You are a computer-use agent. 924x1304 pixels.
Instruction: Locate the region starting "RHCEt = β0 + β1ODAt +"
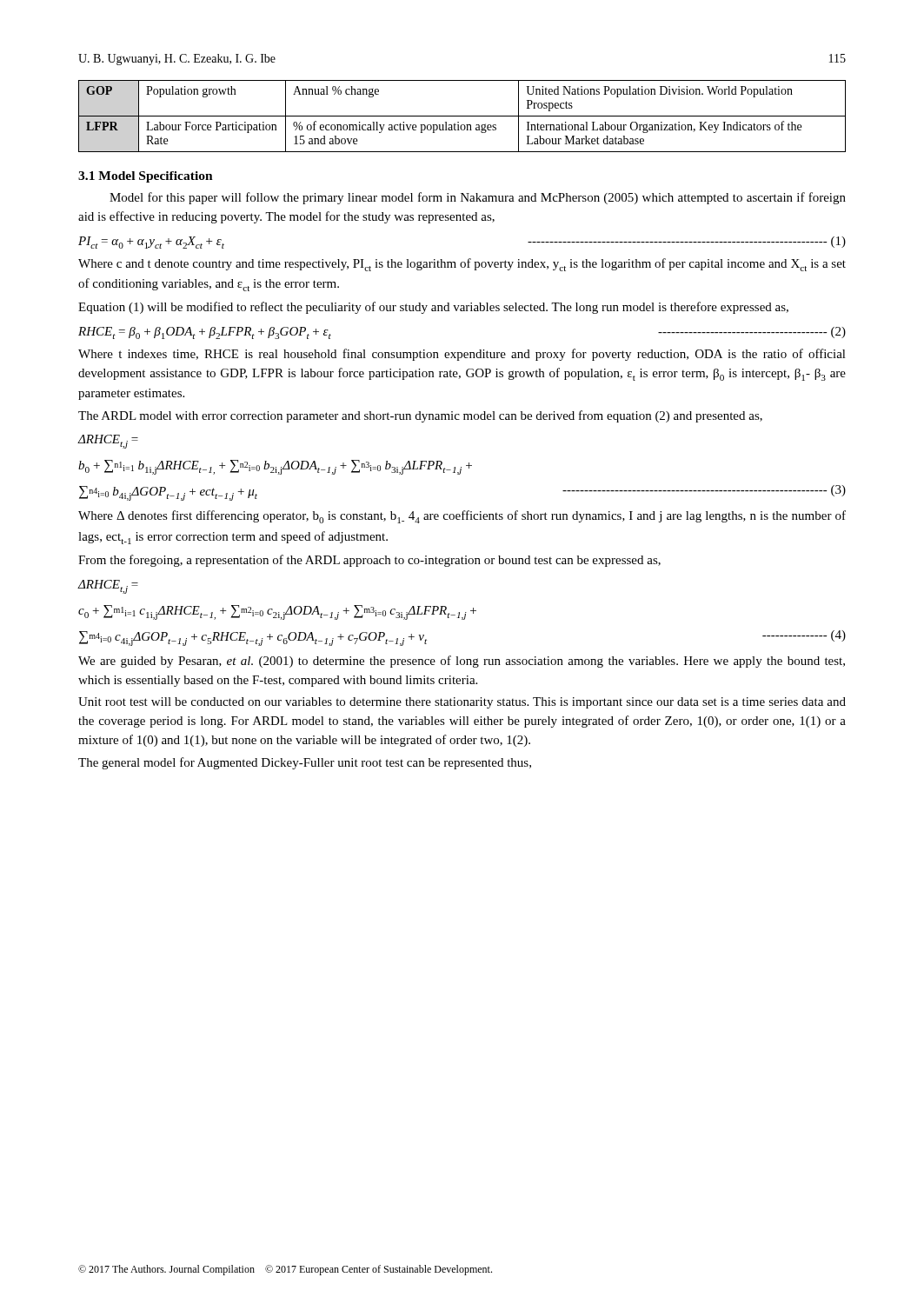tap(202, 333)
